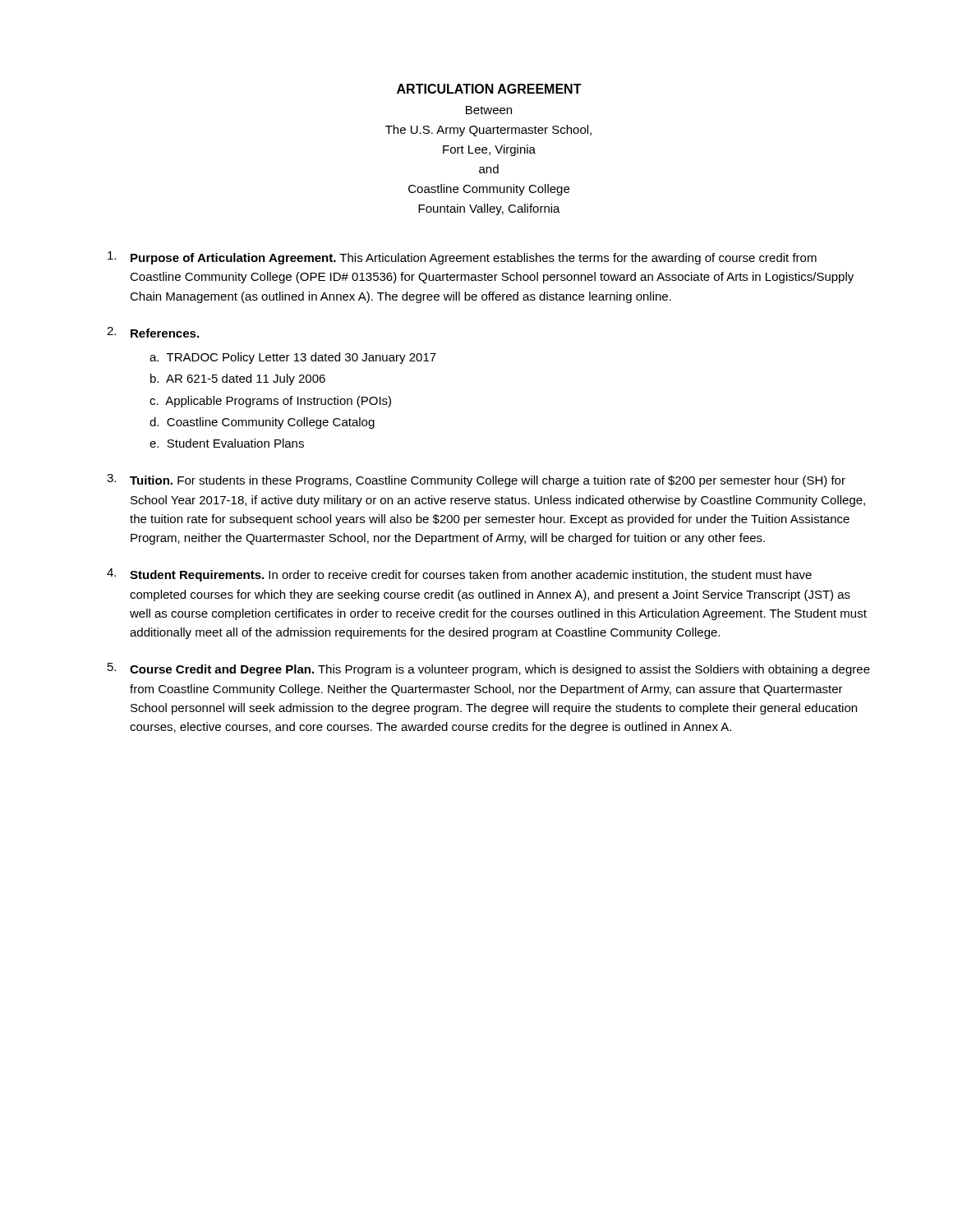Find the text block that reads "Student Requirements. In order to receive credit for"
Image resolution: width=953 pixels, height=1232 pixels.
pos(489,603)
